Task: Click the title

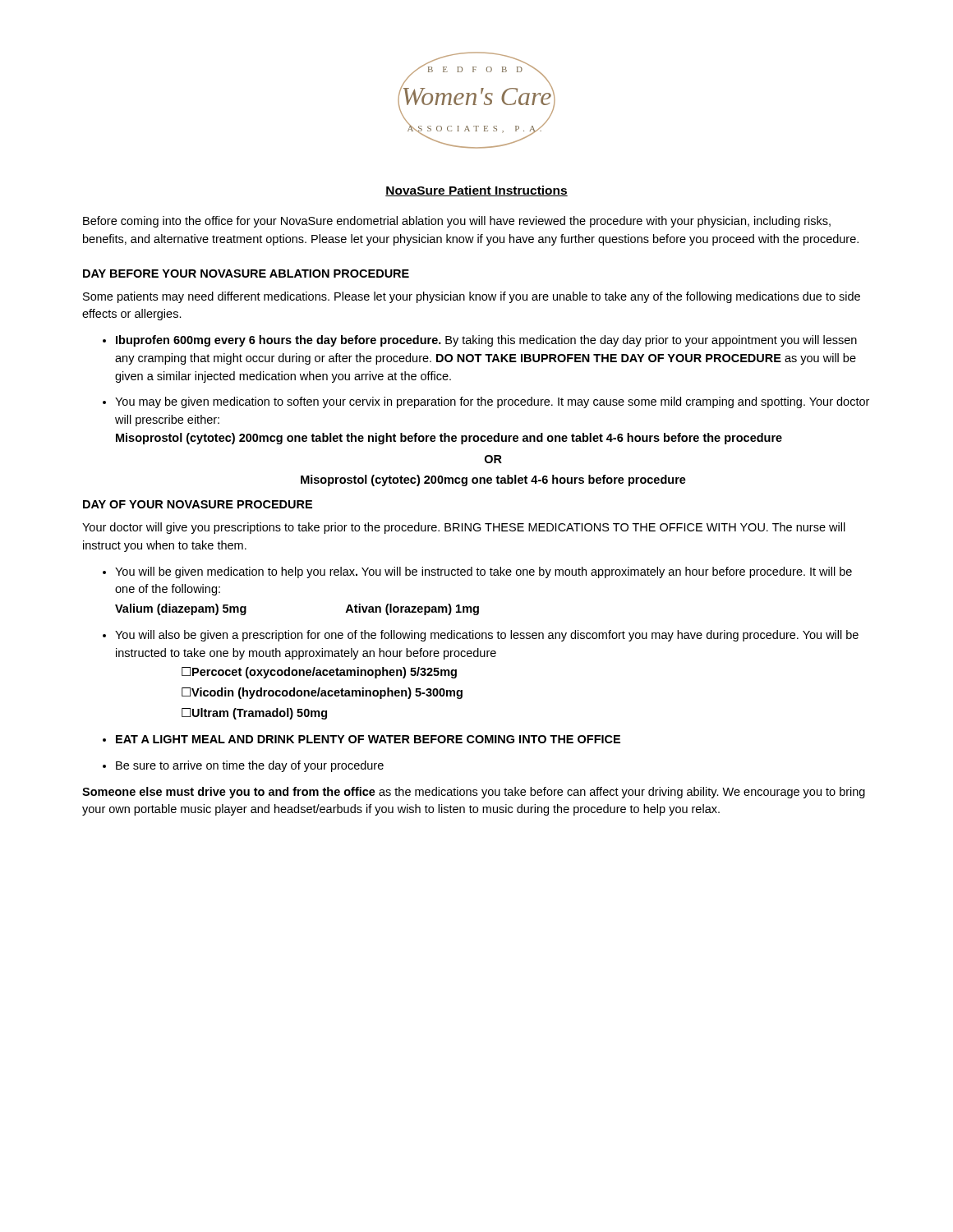Action: [x=476, y=190]
